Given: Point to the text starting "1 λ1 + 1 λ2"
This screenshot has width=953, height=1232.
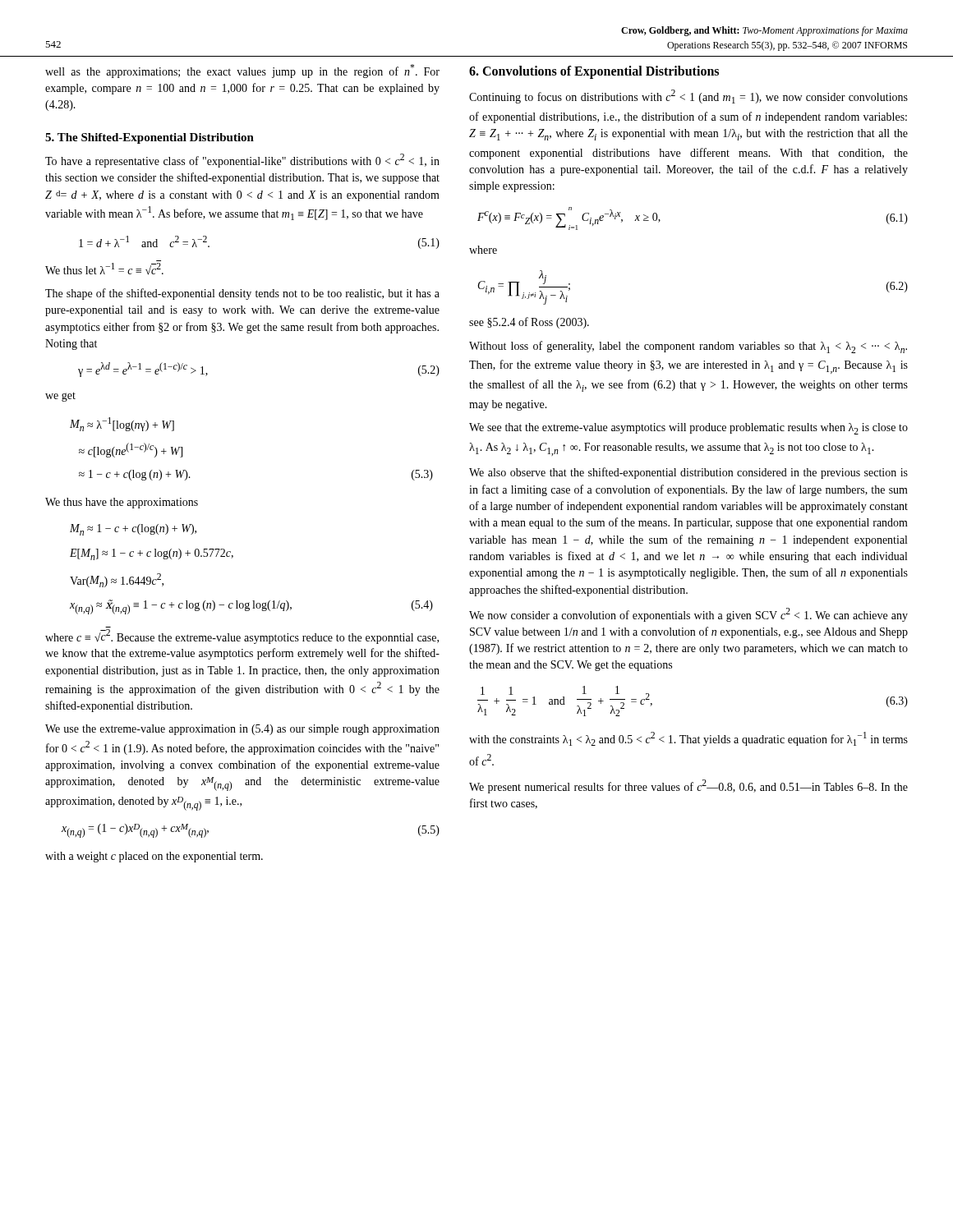Looking at the screenshot, I should click(x=584, y=699).
